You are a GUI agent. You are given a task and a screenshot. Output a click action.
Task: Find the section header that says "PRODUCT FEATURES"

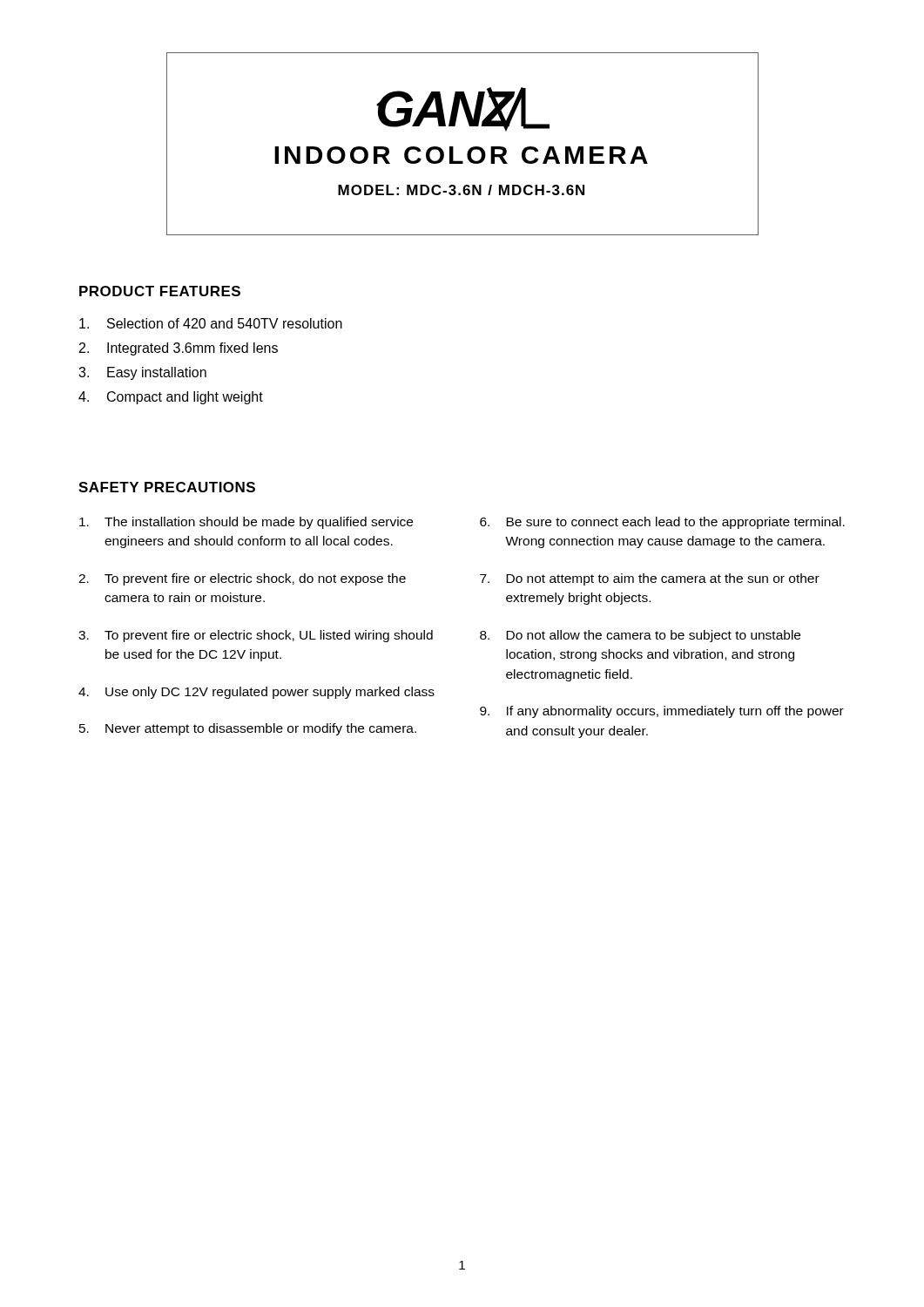(160, 291)
